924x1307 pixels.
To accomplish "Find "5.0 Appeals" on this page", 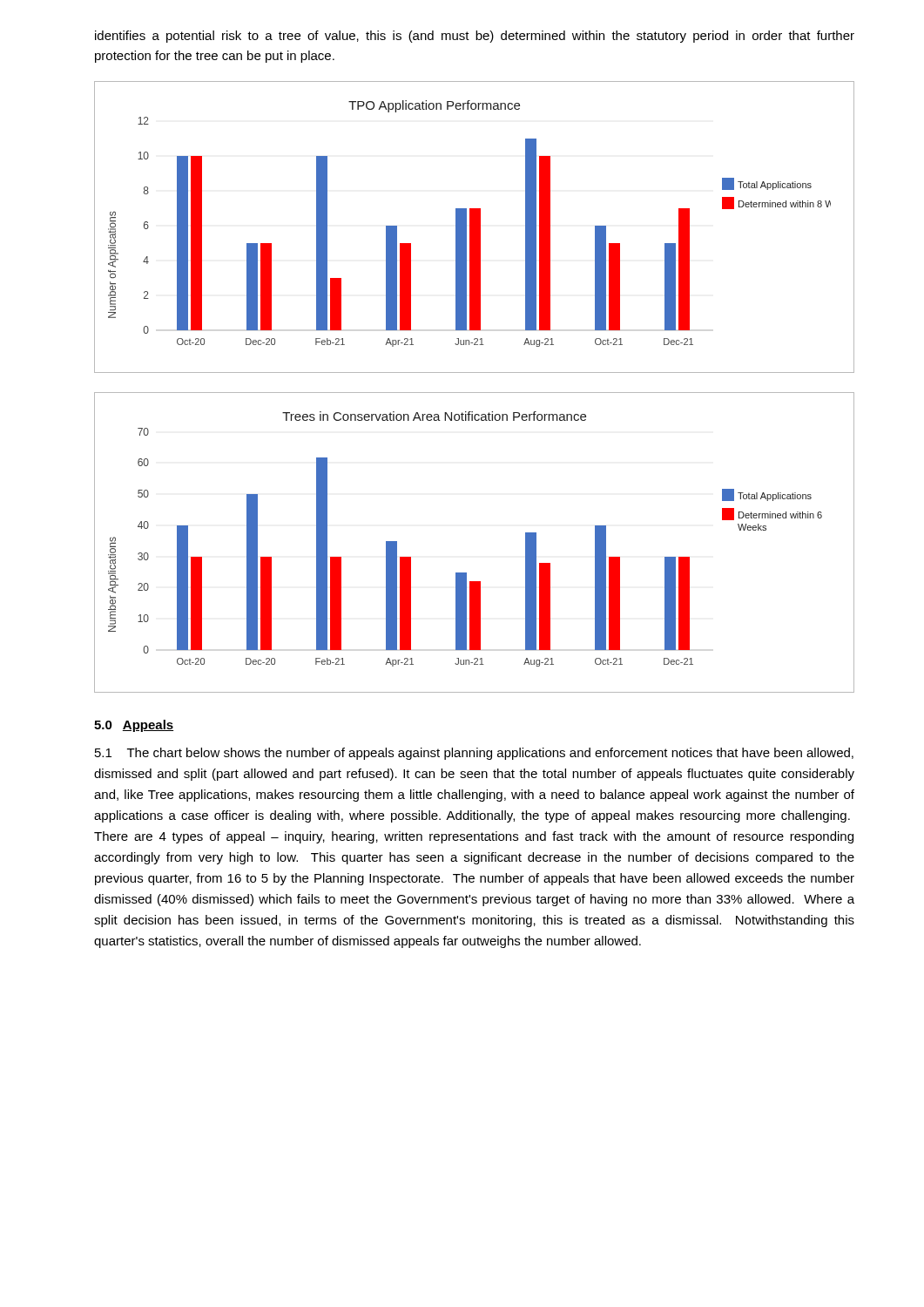I will pyautogui.click(x=134, y=725).
